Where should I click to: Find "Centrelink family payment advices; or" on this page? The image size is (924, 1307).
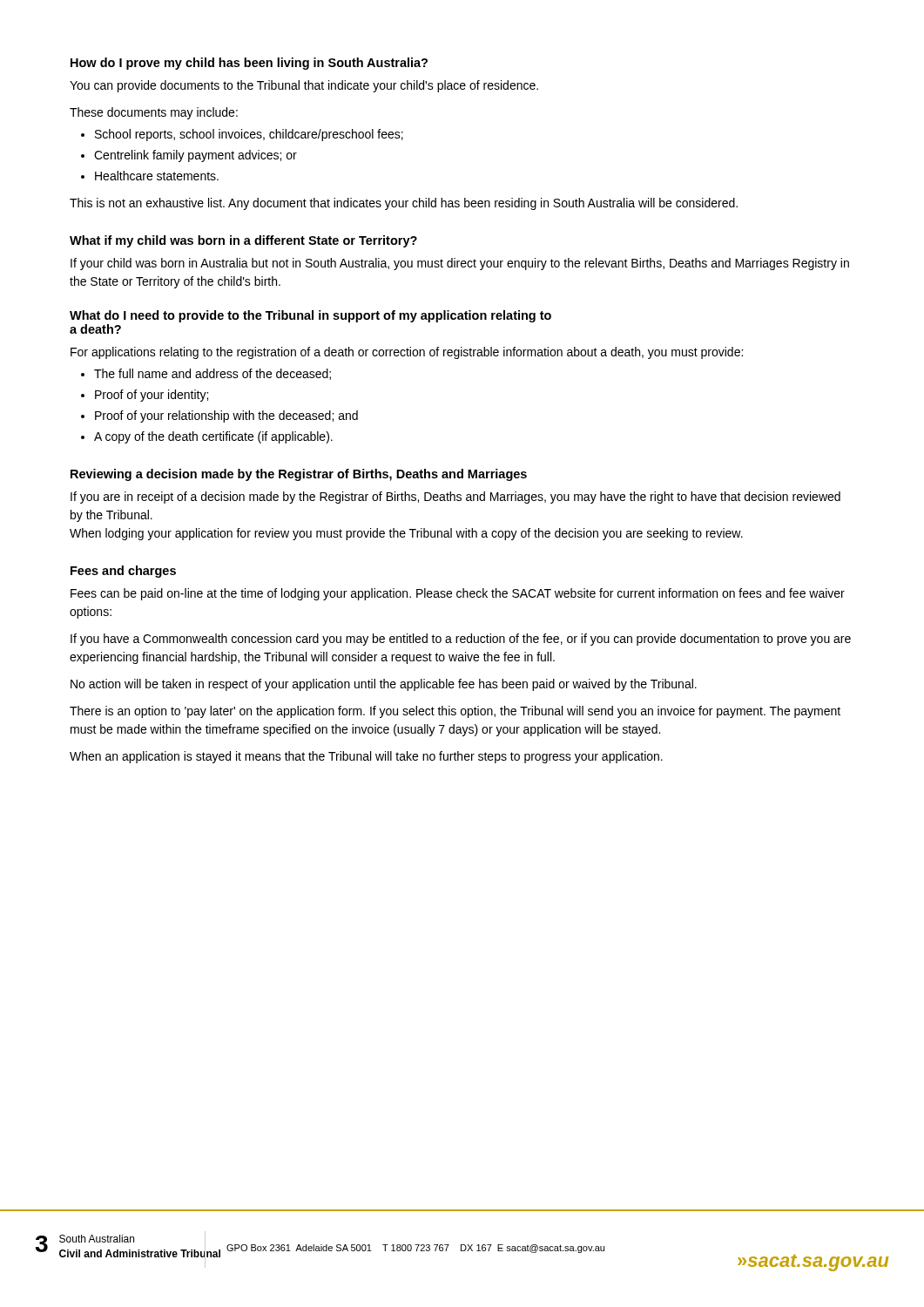195,155
